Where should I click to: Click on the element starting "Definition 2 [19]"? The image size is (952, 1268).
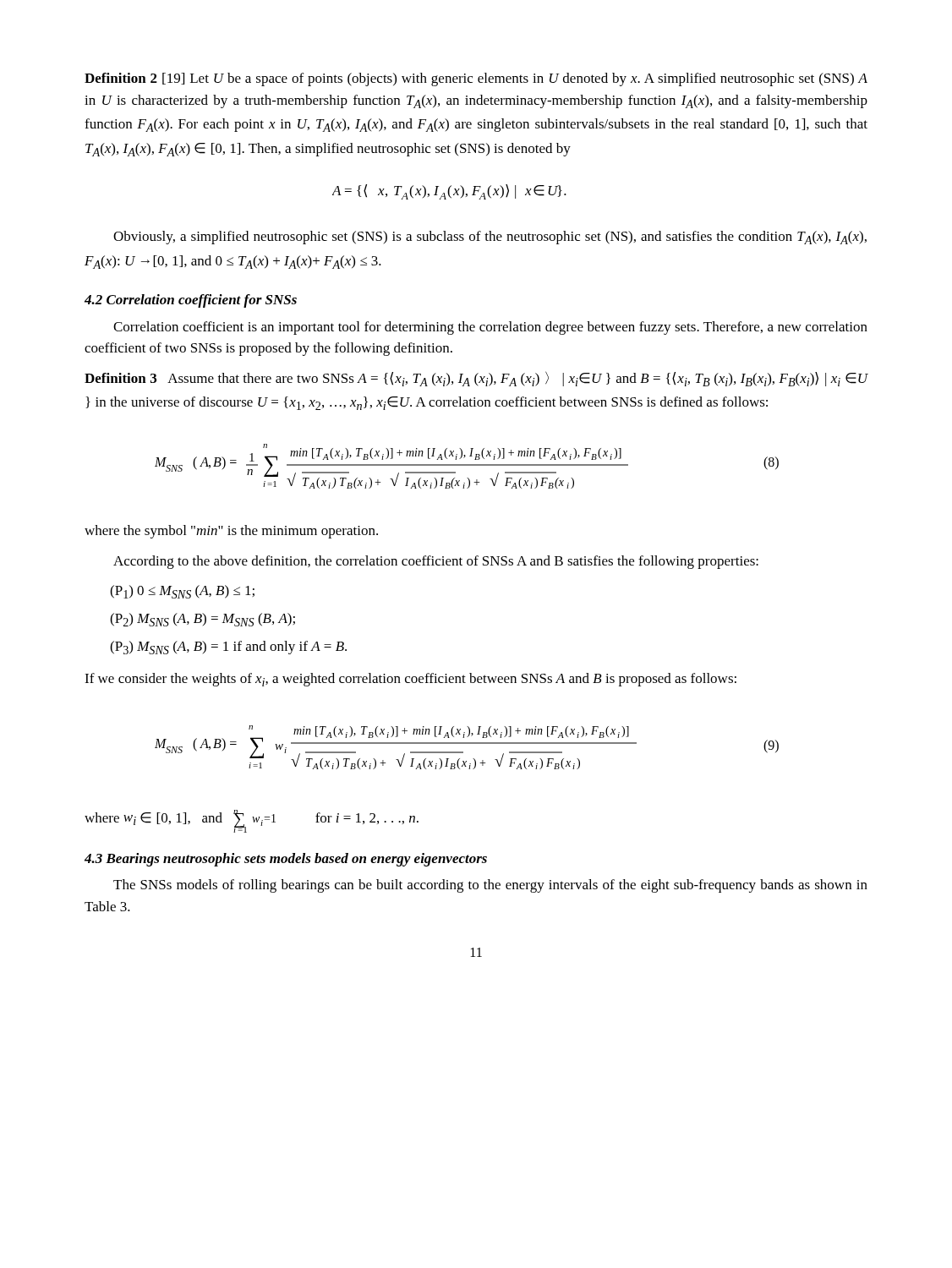pyautogui.click(x=476, y=115)
